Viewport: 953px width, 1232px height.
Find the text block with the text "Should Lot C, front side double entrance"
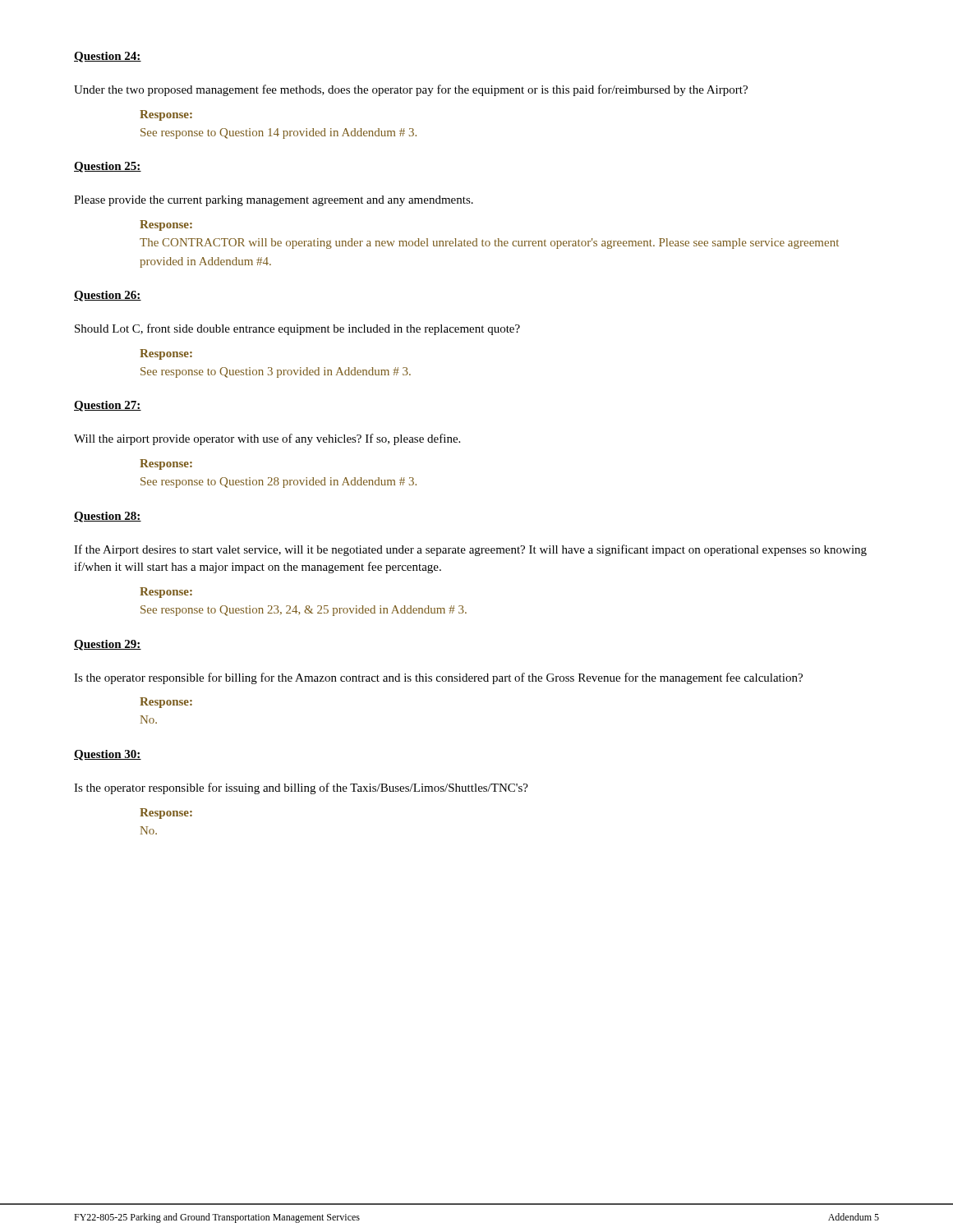297,329
